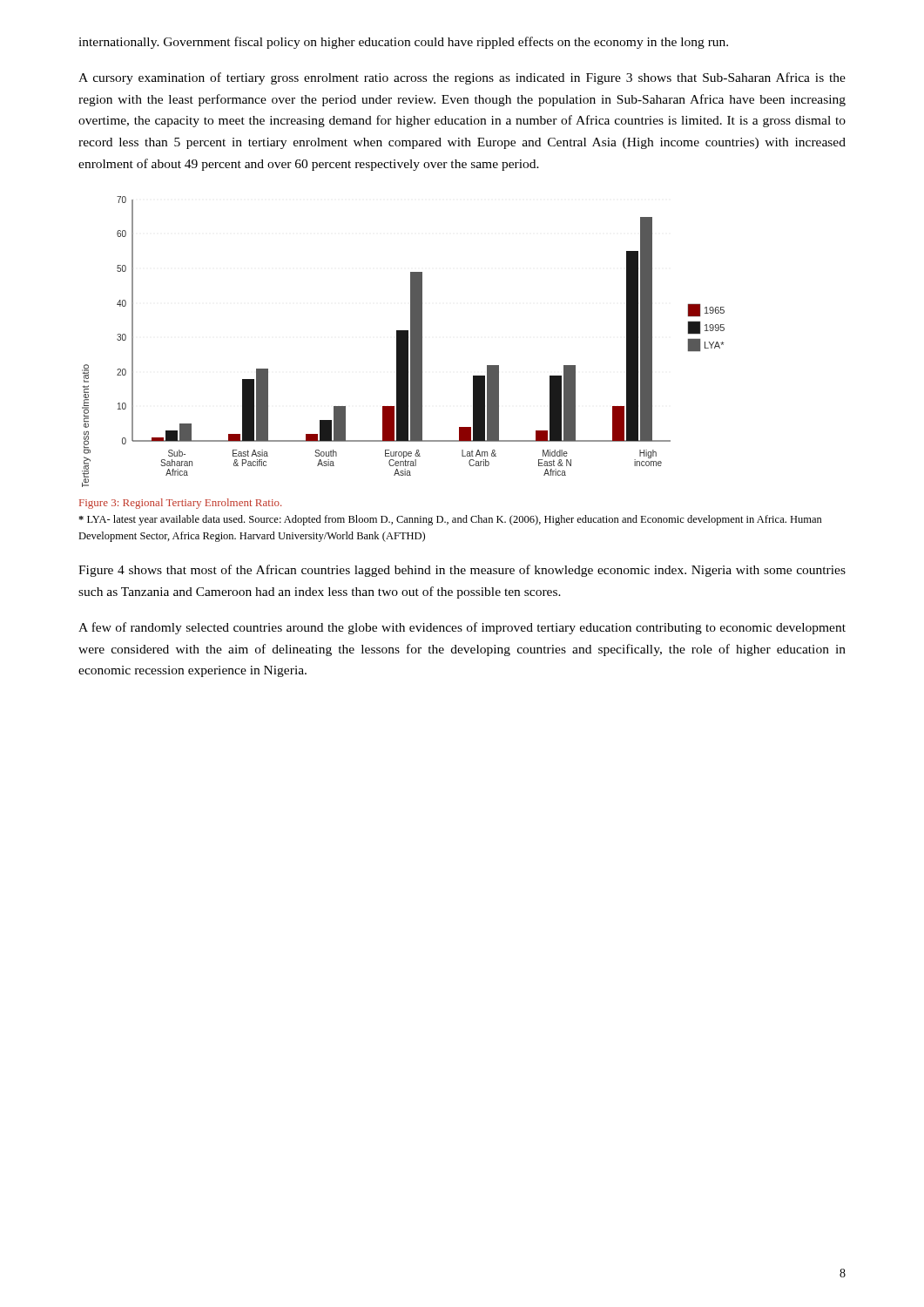Locate the block of text that opens with "A few of randomly selected countries around the"
The height and width of the screenshot is (1307, 924).
point(462,649)
